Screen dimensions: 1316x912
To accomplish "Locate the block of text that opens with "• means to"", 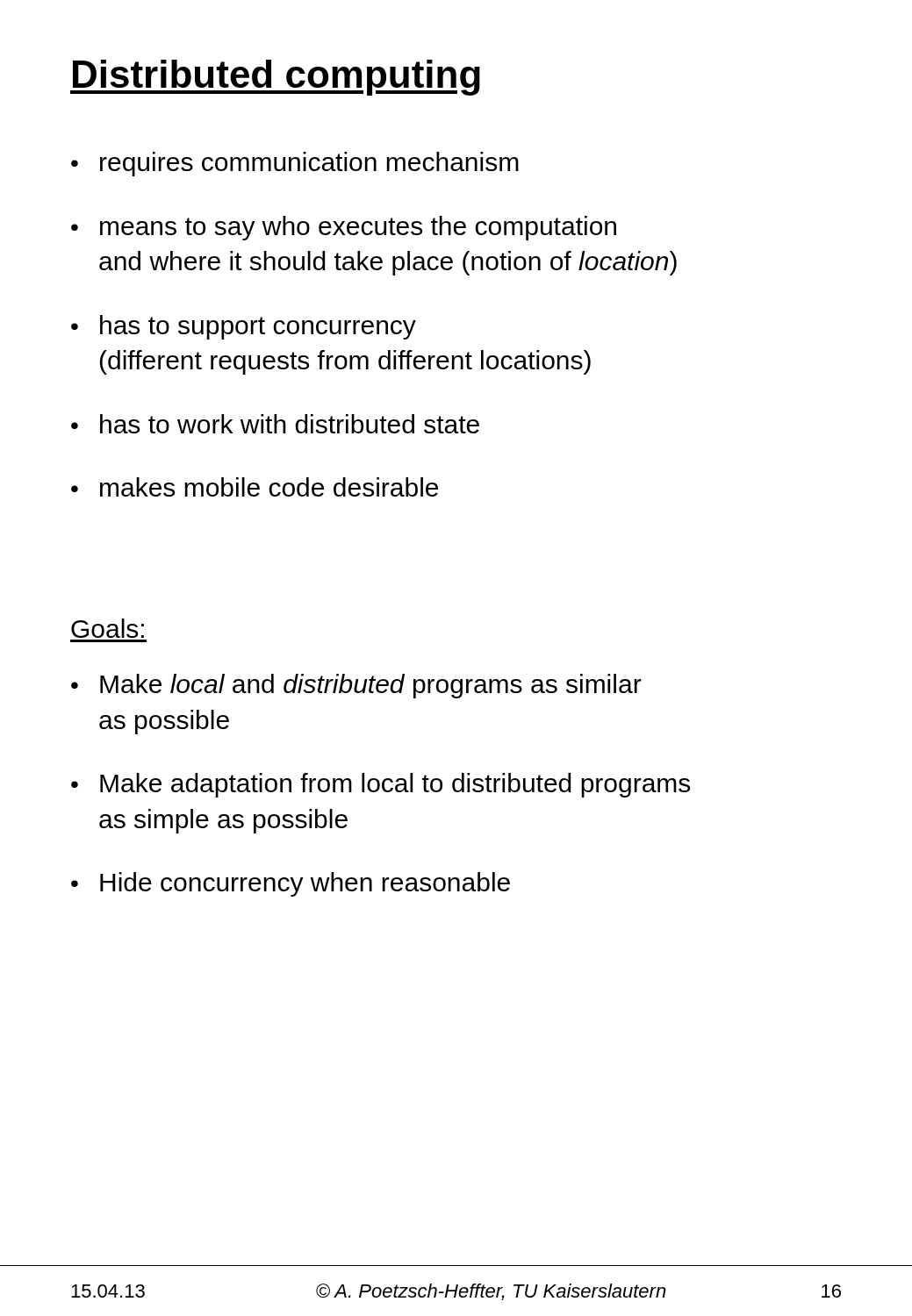I will [374, 244].
